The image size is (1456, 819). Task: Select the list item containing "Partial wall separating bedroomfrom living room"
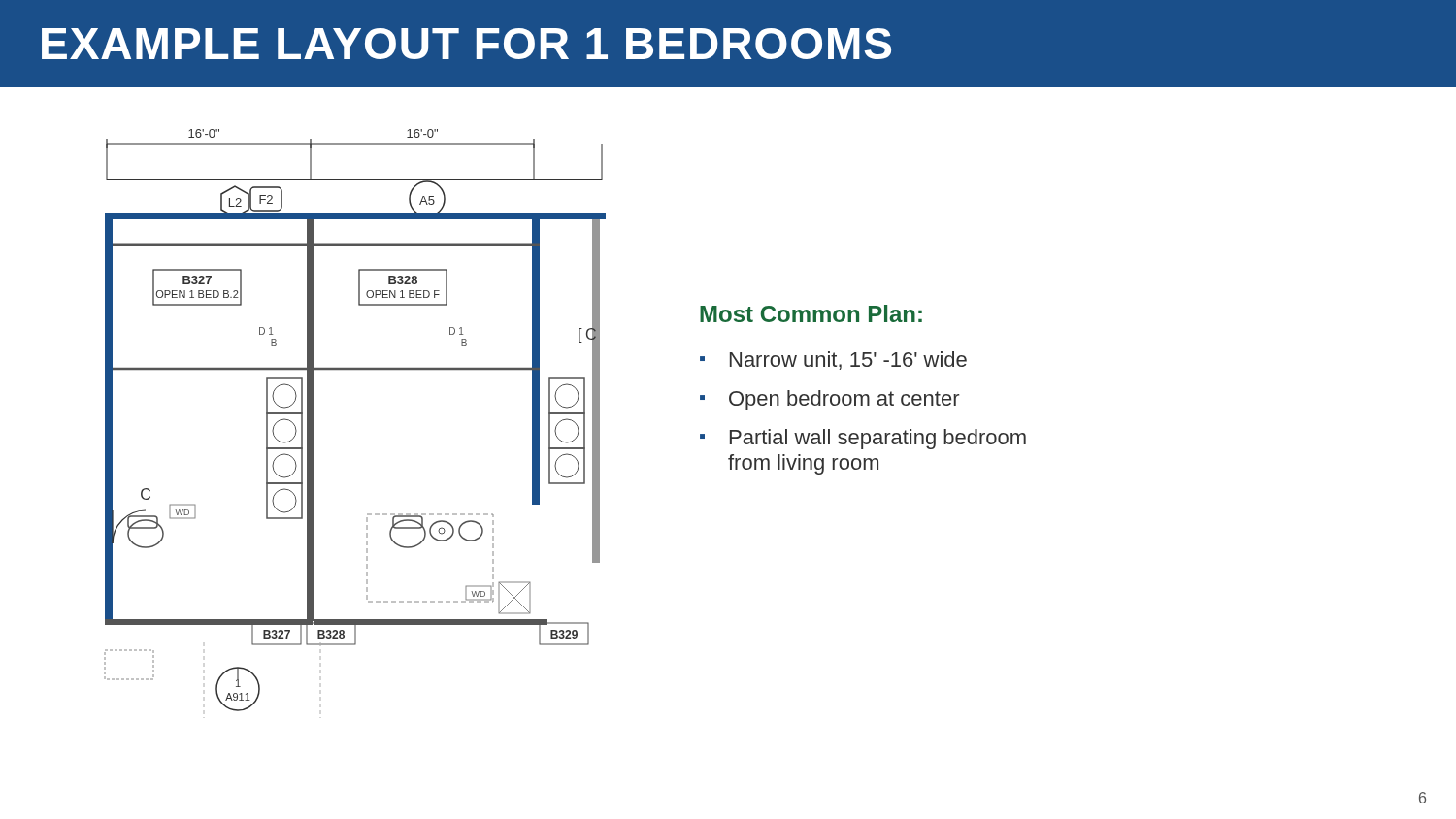(x=878, y=450)
